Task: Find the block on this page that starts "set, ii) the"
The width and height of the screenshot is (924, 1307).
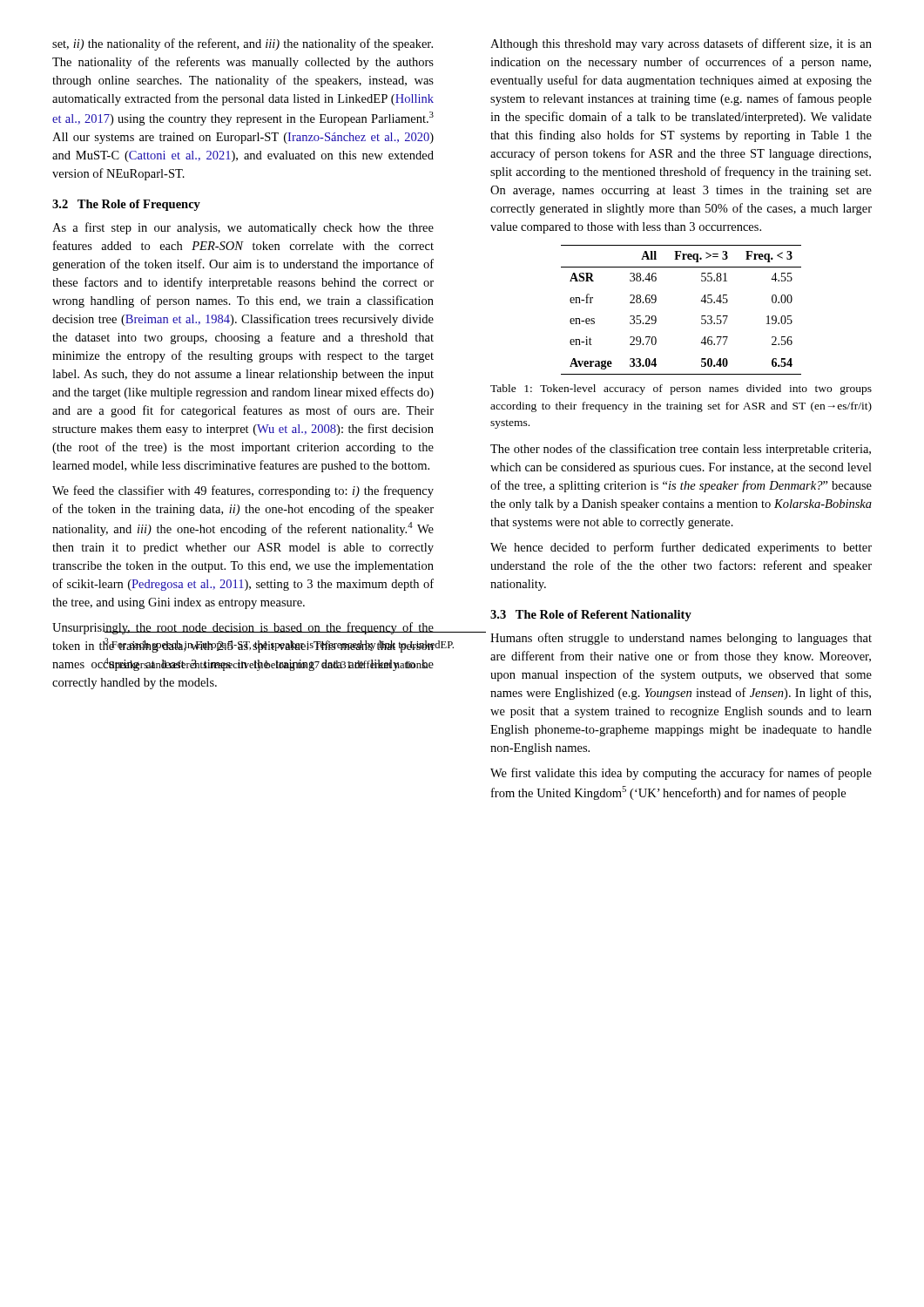Action: click(243, 109)
